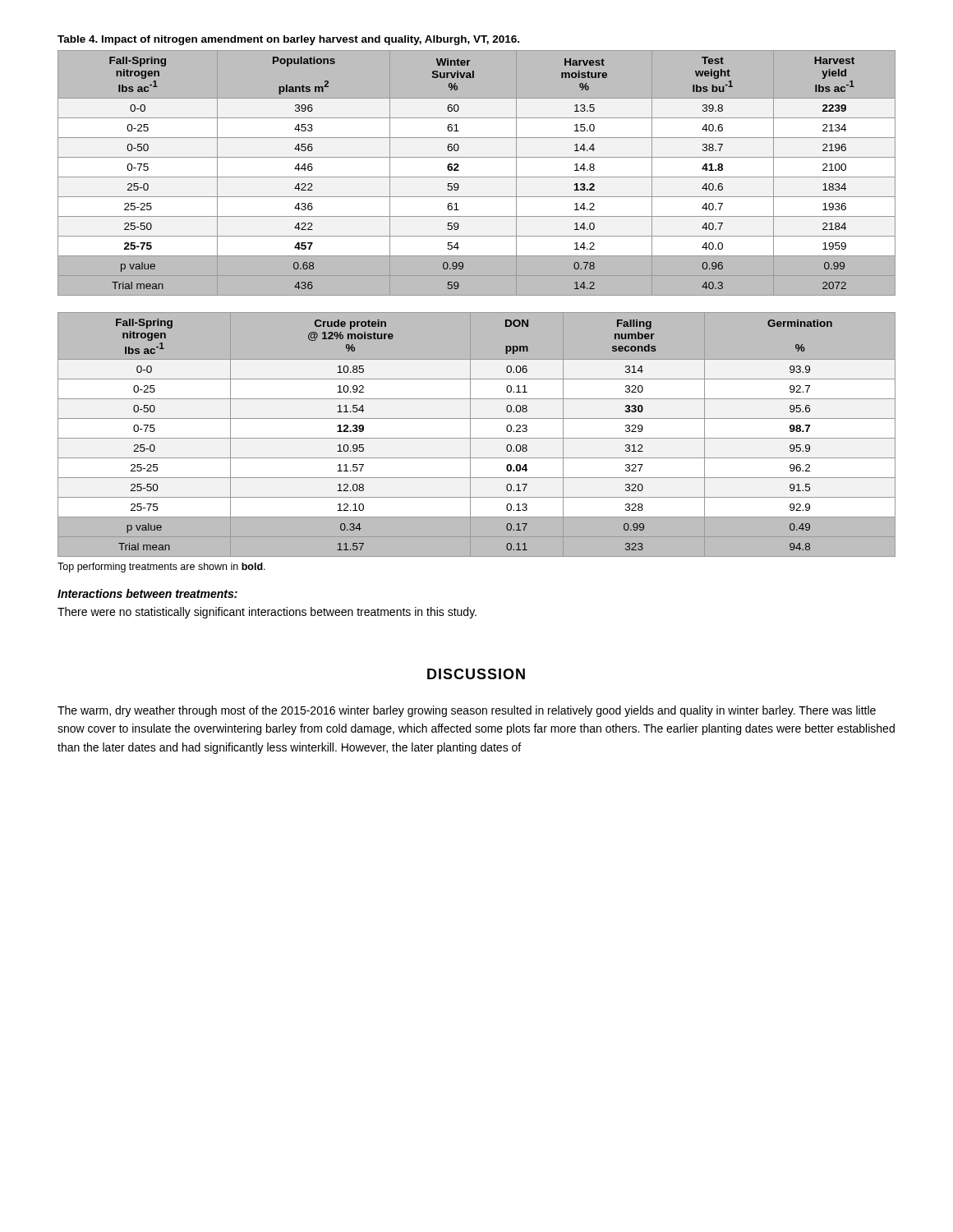
Task: Find the text block that says "The warm, dry weather through"
Action: [476, 729]
